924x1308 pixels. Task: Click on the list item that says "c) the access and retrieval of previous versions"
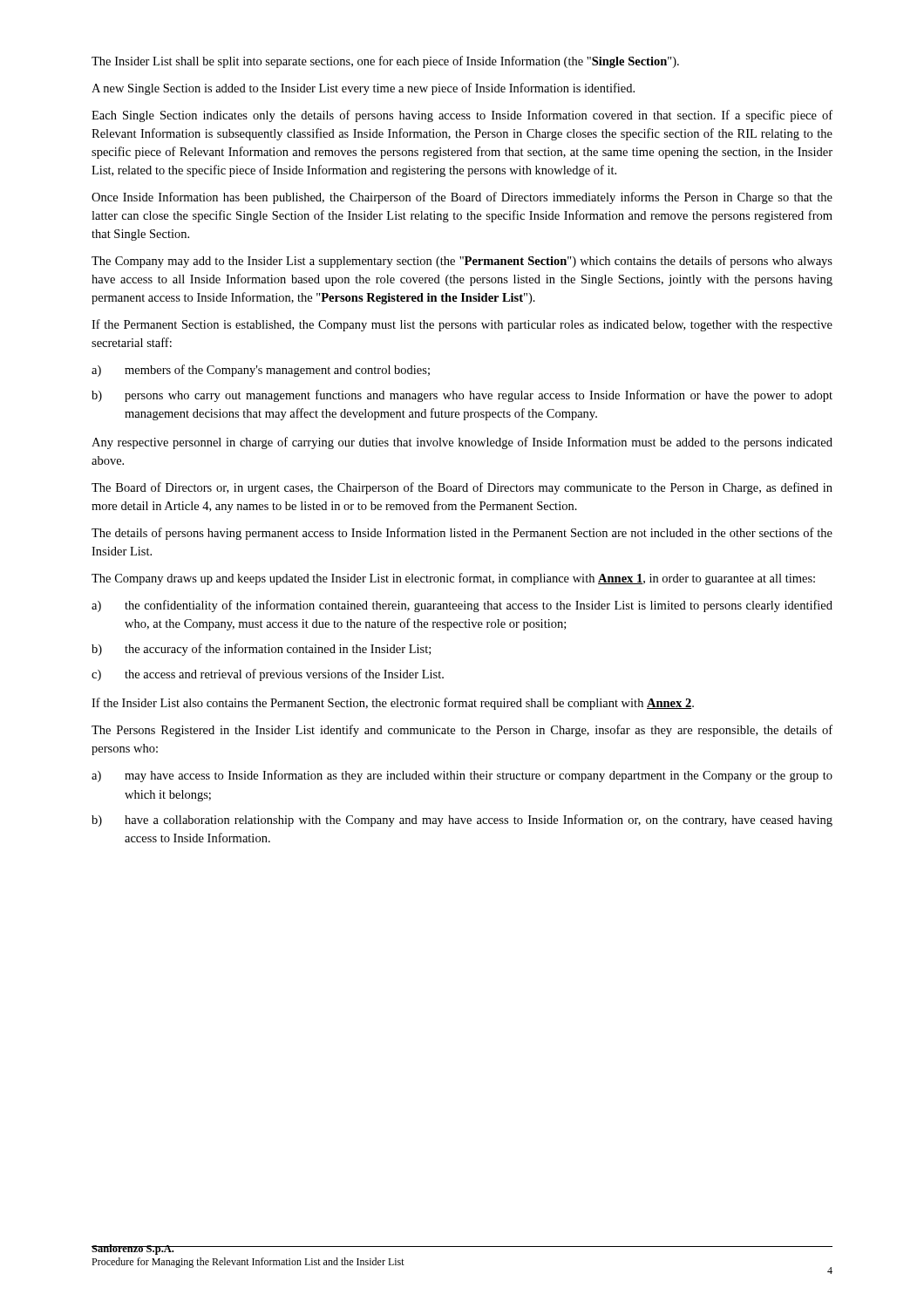pyautogui.click(x=268, y=675)
